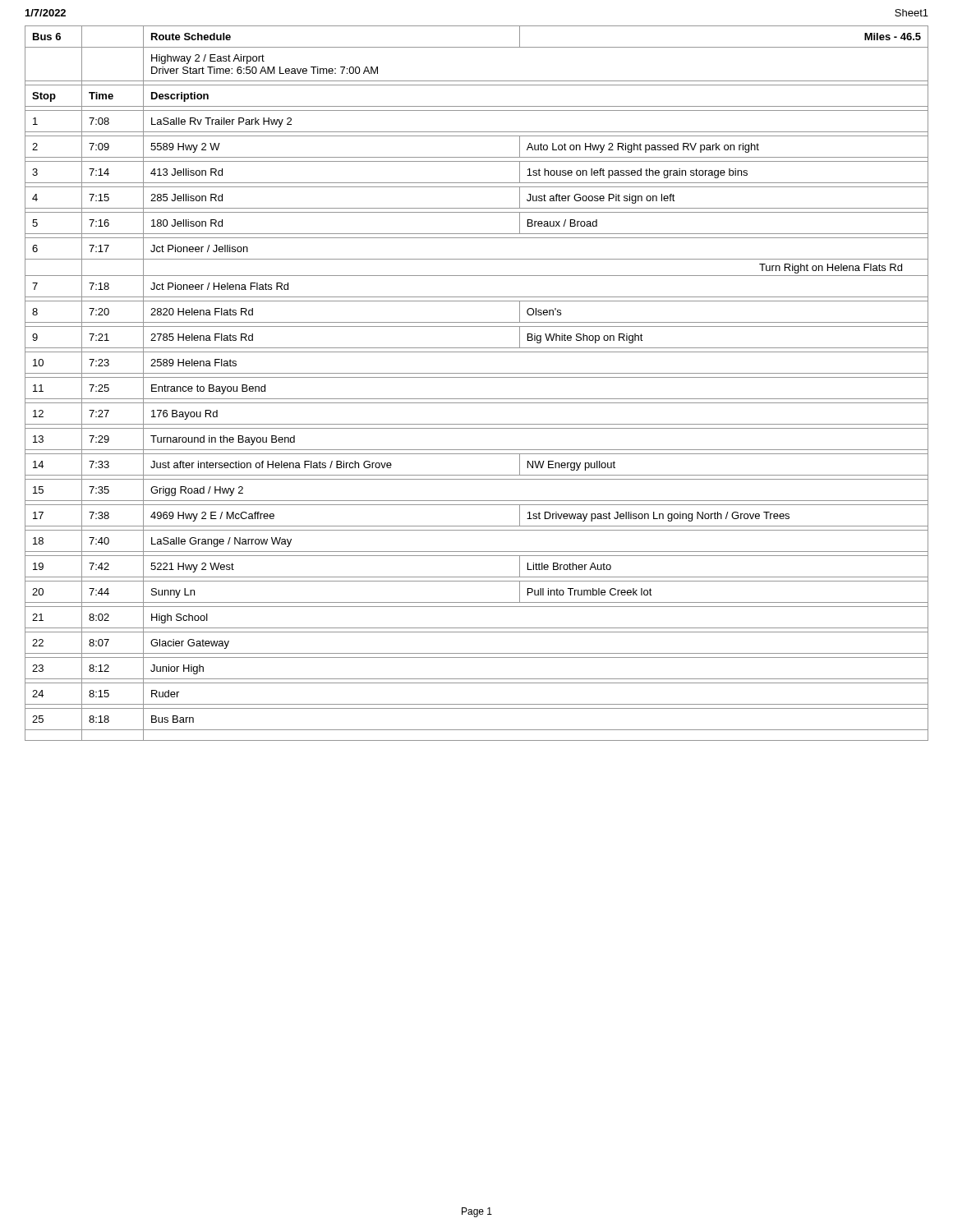The height and width of the screenshot is (1232, 953).
Task: Locate a table
Action: coord(476,390)
